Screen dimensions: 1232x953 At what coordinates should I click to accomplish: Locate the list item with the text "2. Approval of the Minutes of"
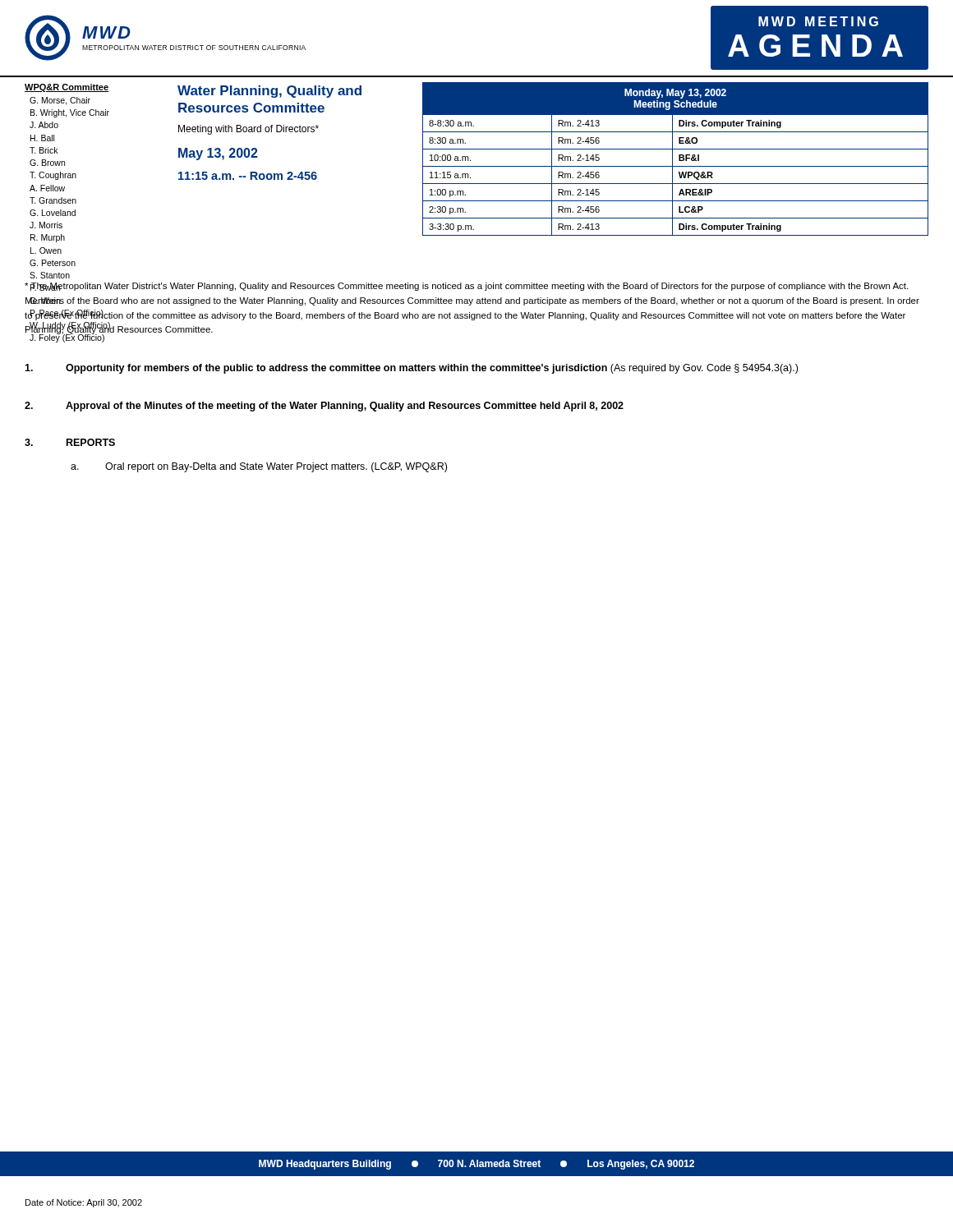tap(324, 406)
